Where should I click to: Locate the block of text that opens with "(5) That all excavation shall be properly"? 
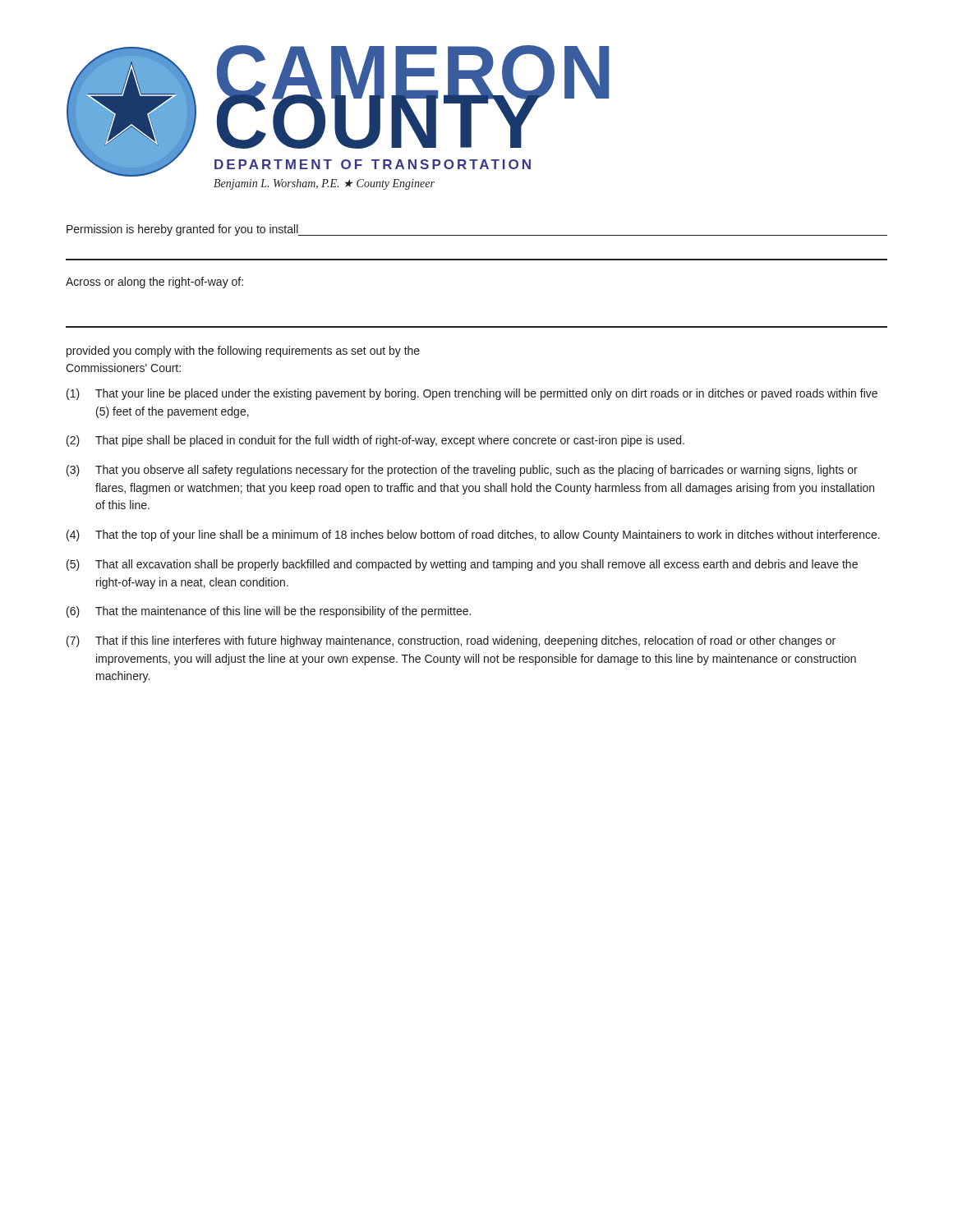476,574
